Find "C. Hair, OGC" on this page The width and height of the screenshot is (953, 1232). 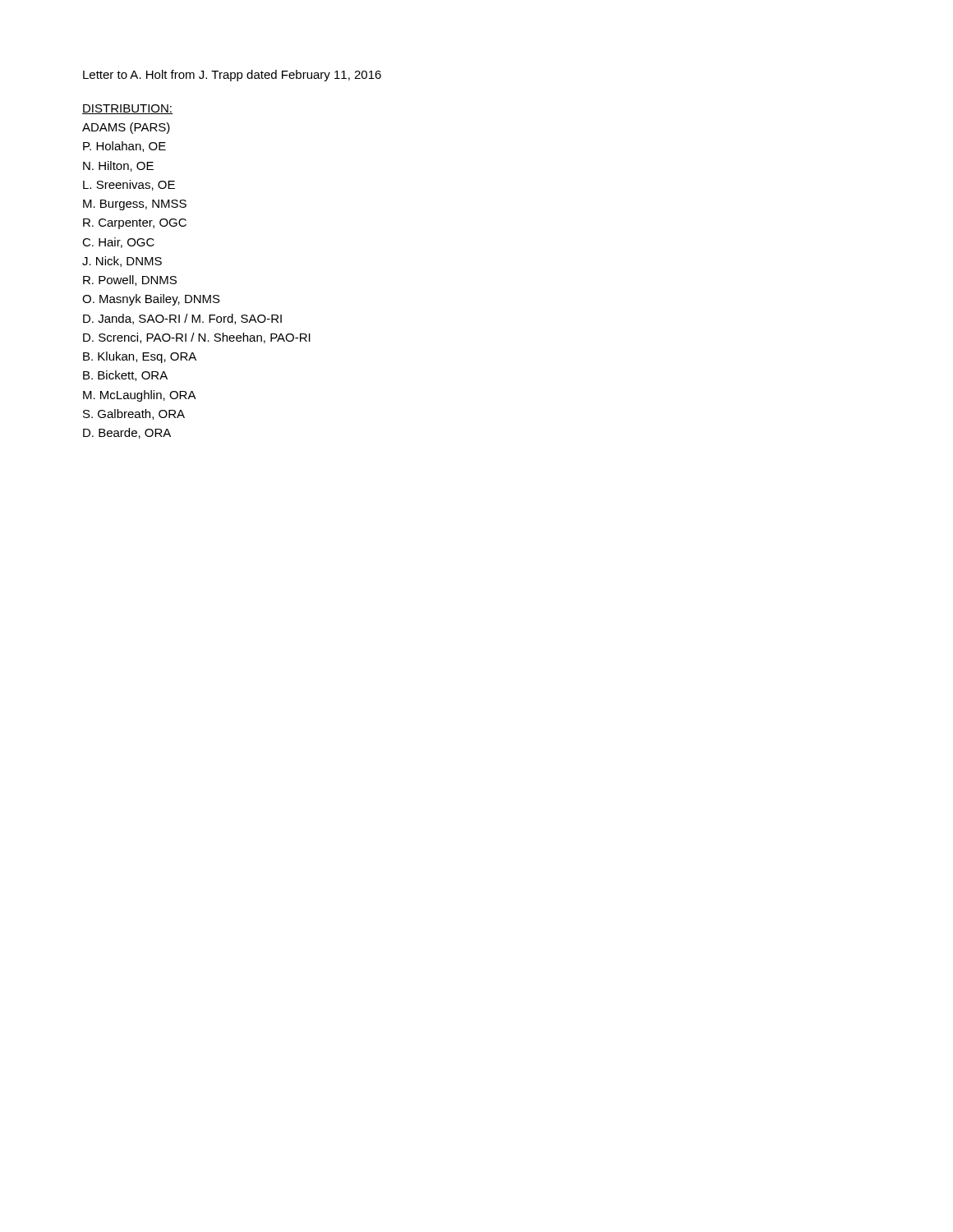point(118,241)
